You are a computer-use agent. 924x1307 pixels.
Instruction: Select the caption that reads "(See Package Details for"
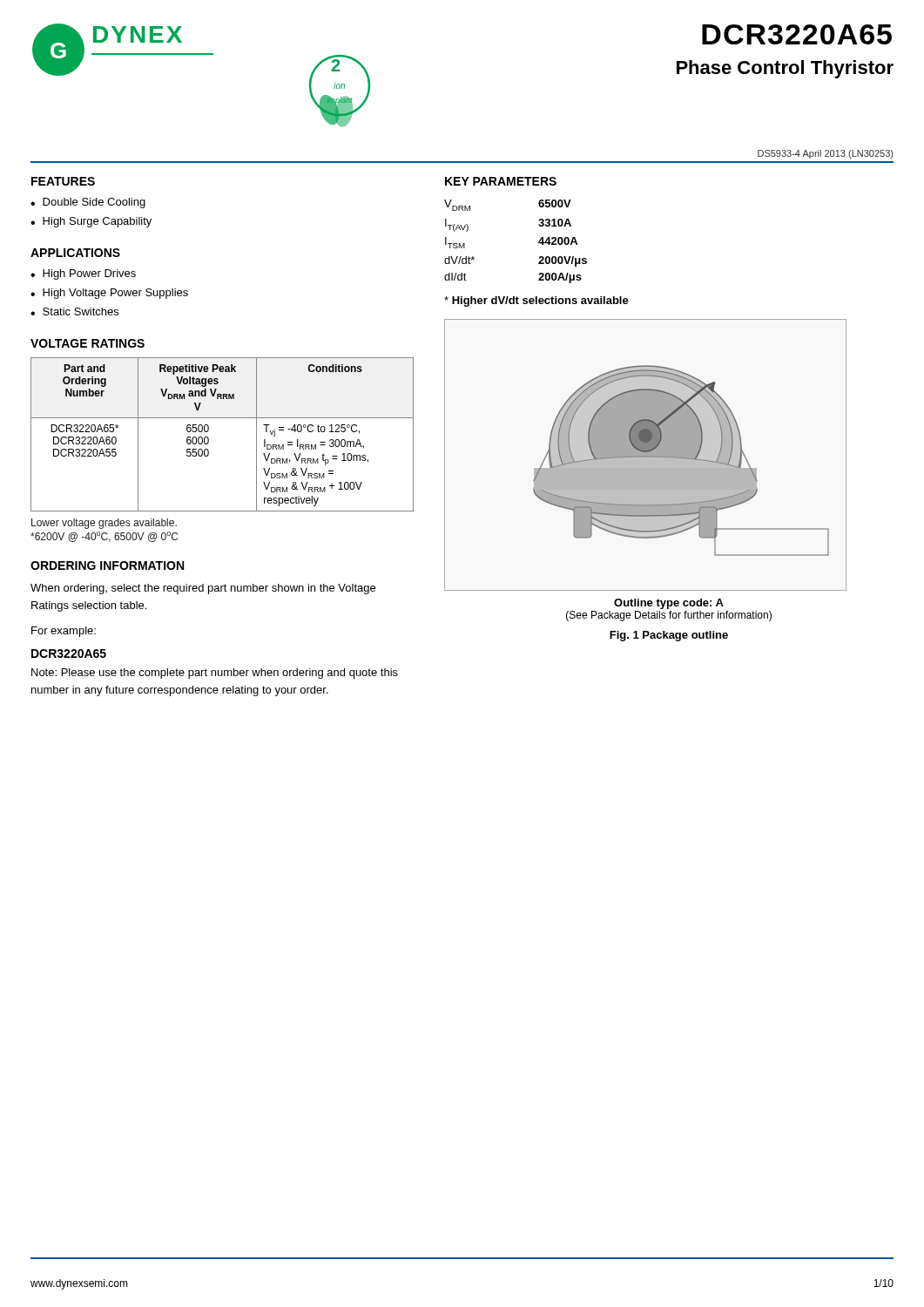pos(669,615)
